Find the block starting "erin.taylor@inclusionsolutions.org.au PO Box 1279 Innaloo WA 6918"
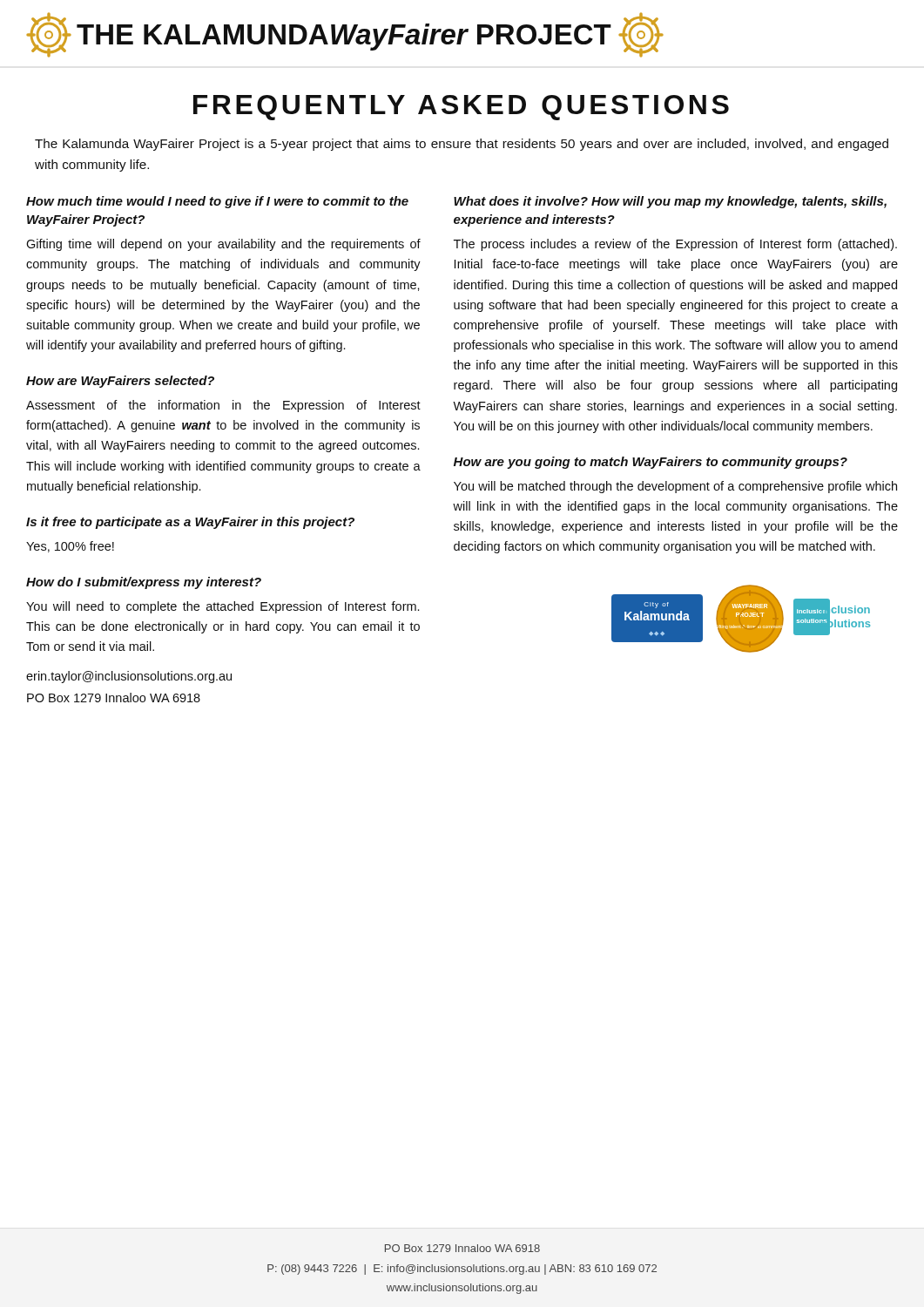The width and height of the screenshot is (924, 1307). pyautogui.click(x=129, y=687)
